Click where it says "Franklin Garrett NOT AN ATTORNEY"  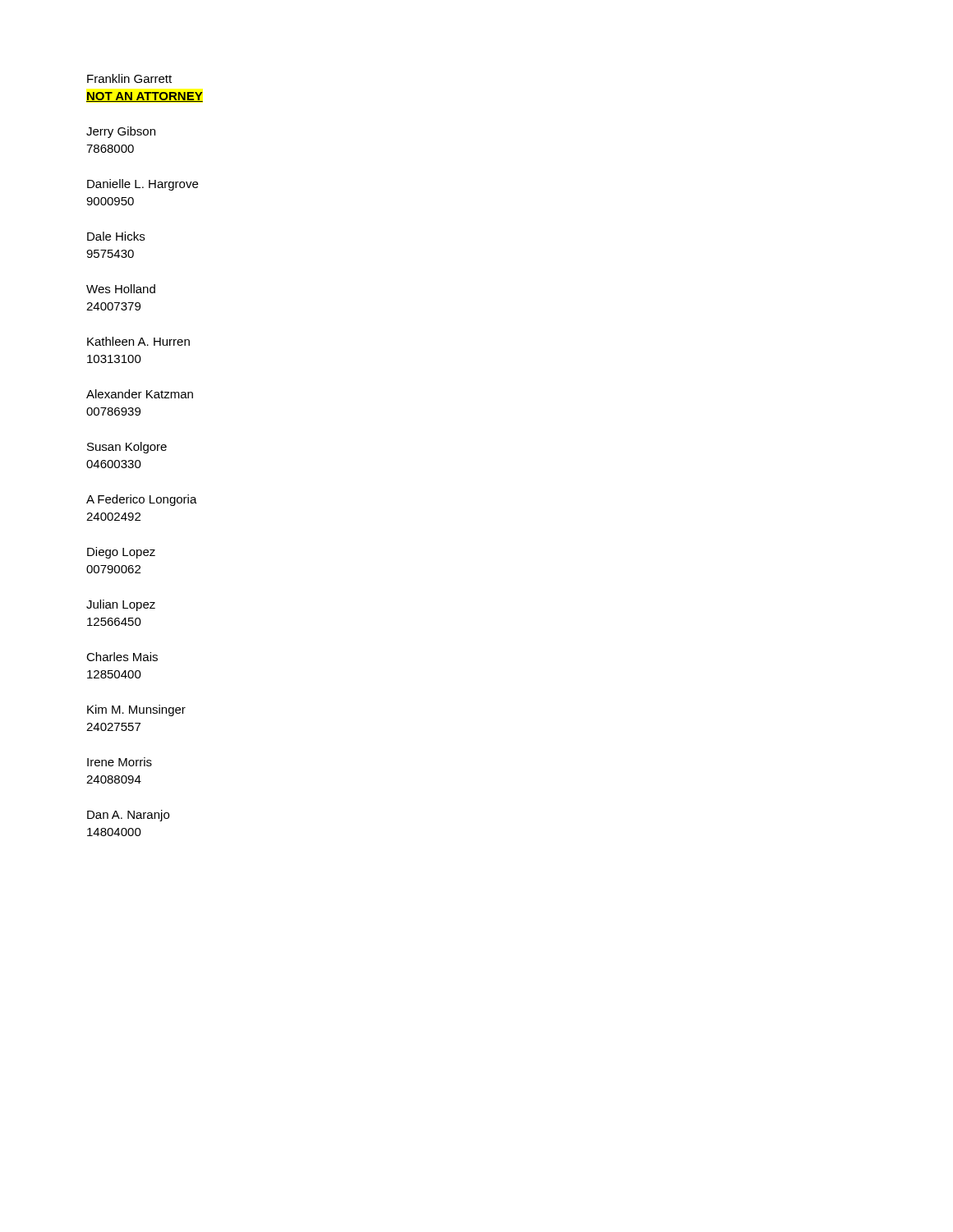144,87
